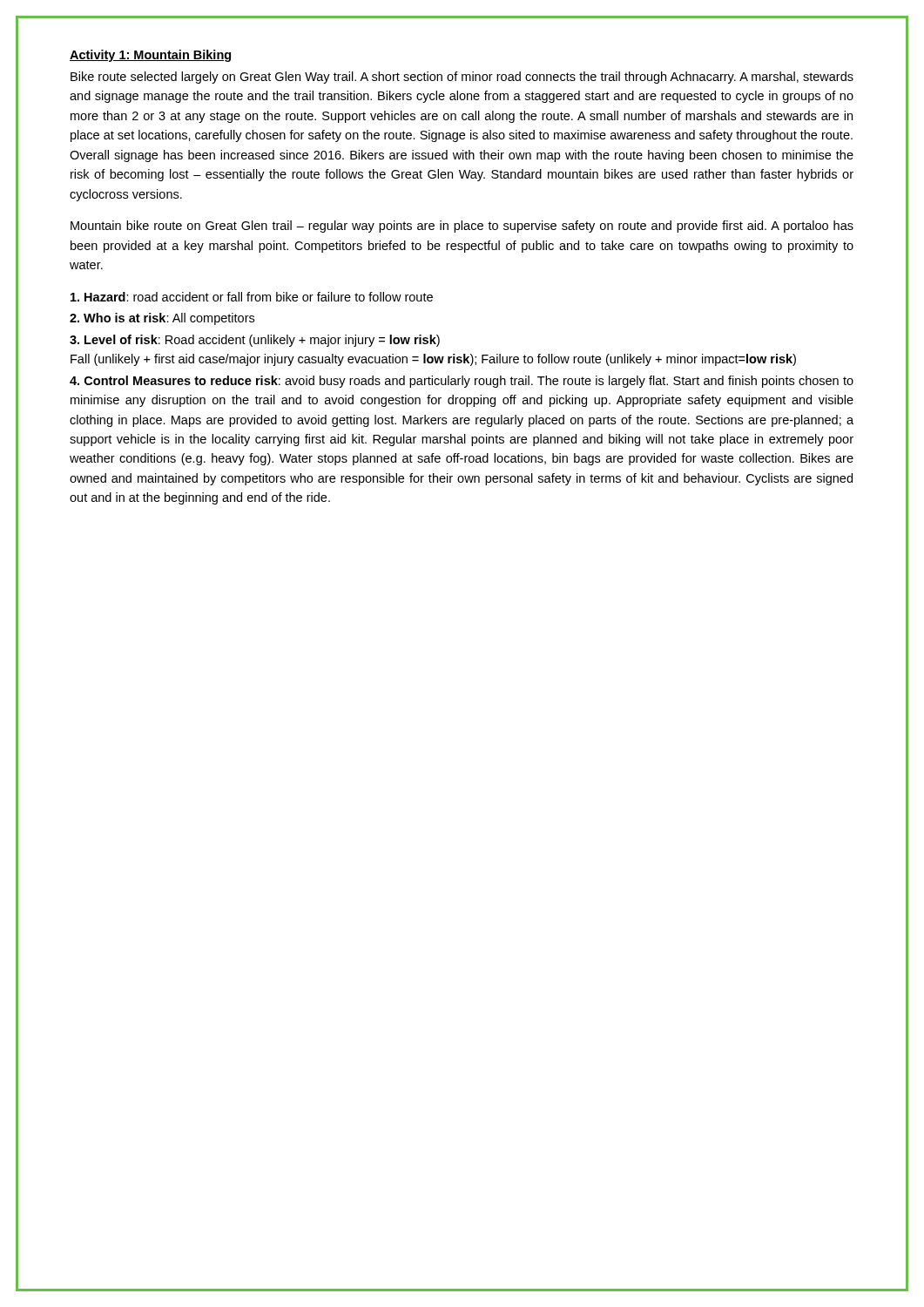This screenshot has width=924, height=1307.
Task: Select the text block that says "Mountain bike route on Great Glen"
Action: [x=462, y=245]
